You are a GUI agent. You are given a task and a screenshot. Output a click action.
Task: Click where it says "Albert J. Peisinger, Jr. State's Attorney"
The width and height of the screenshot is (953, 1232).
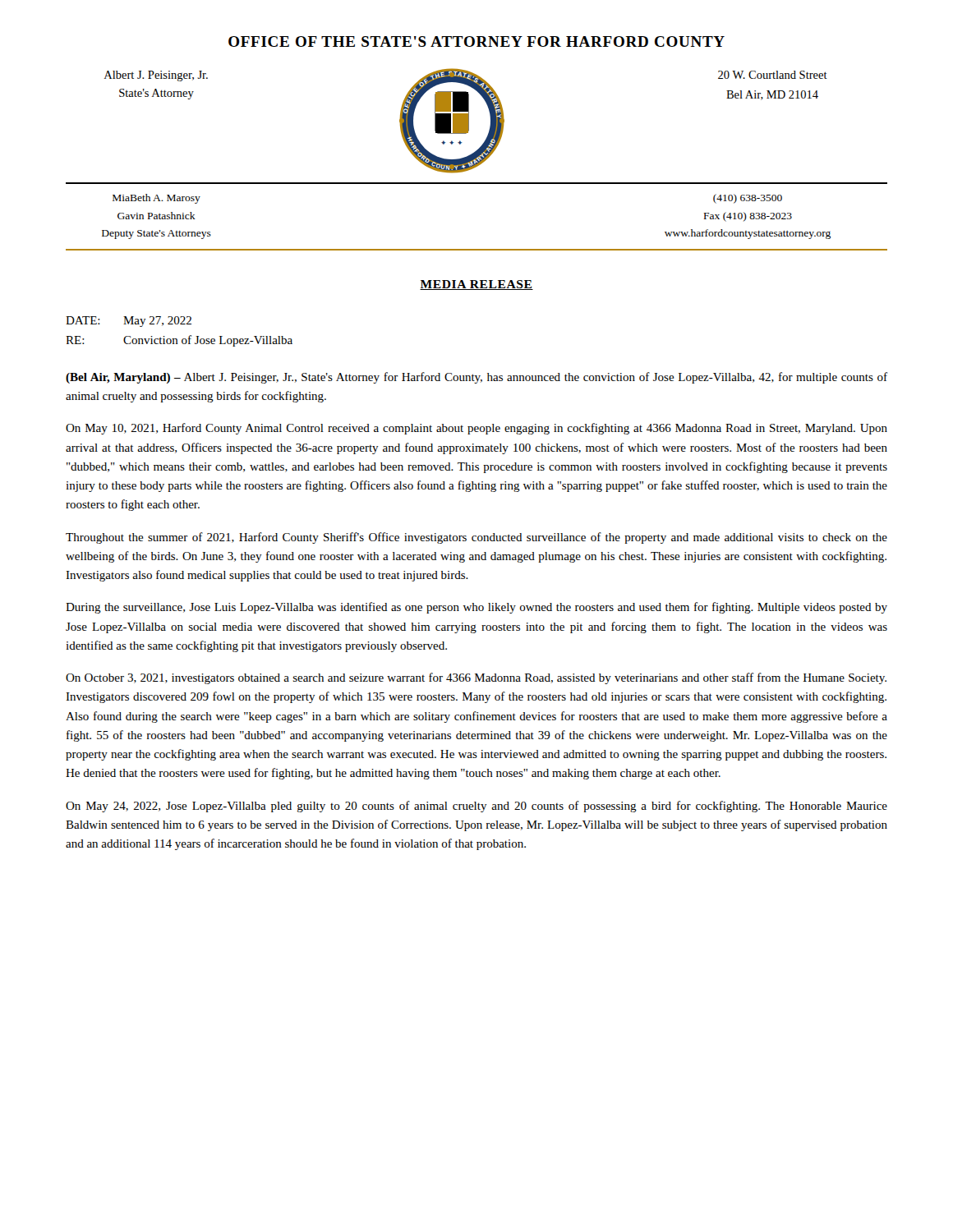(x=156, y=84)
